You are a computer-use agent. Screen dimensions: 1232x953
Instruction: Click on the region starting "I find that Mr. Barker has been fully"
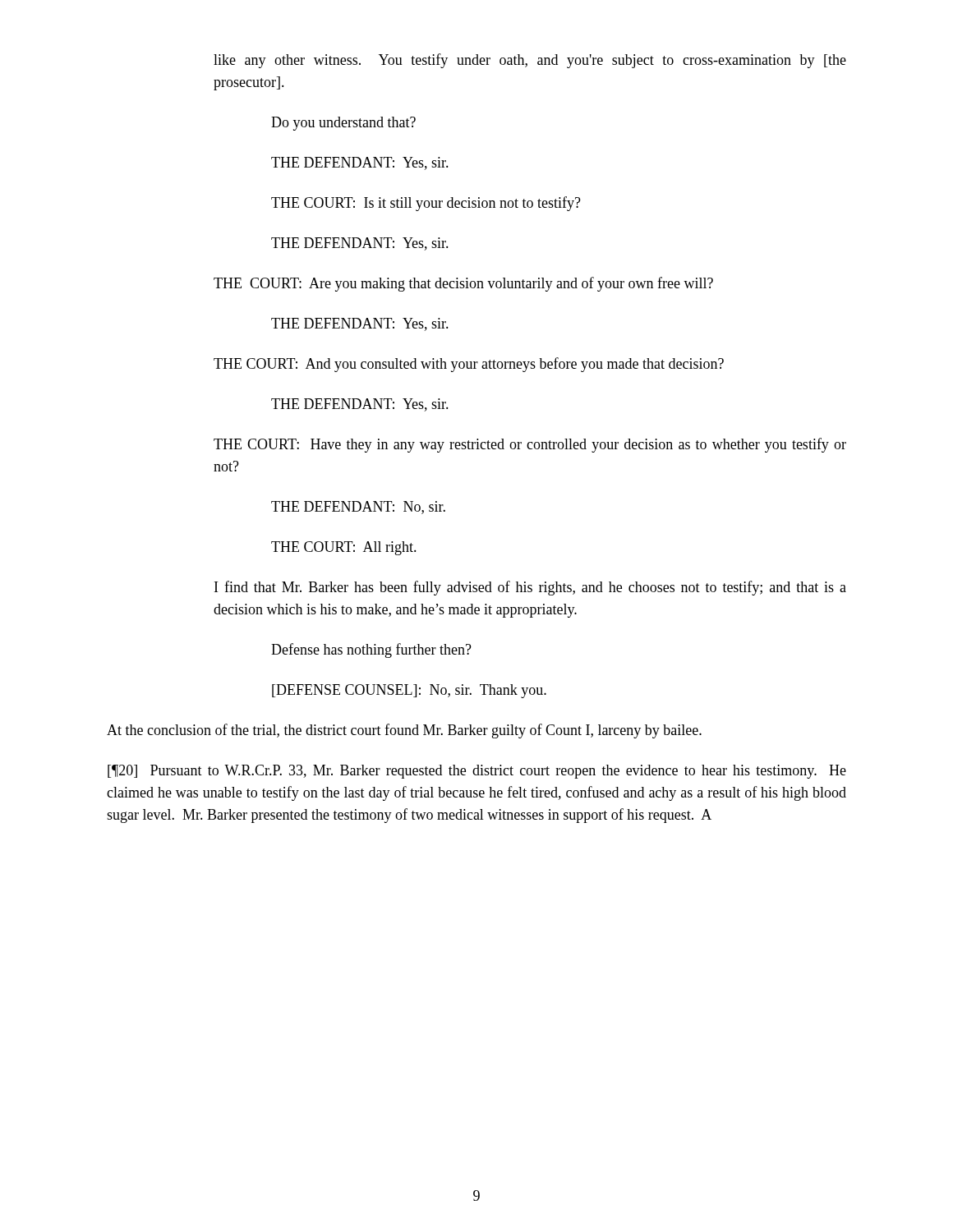tap(530, 598)
